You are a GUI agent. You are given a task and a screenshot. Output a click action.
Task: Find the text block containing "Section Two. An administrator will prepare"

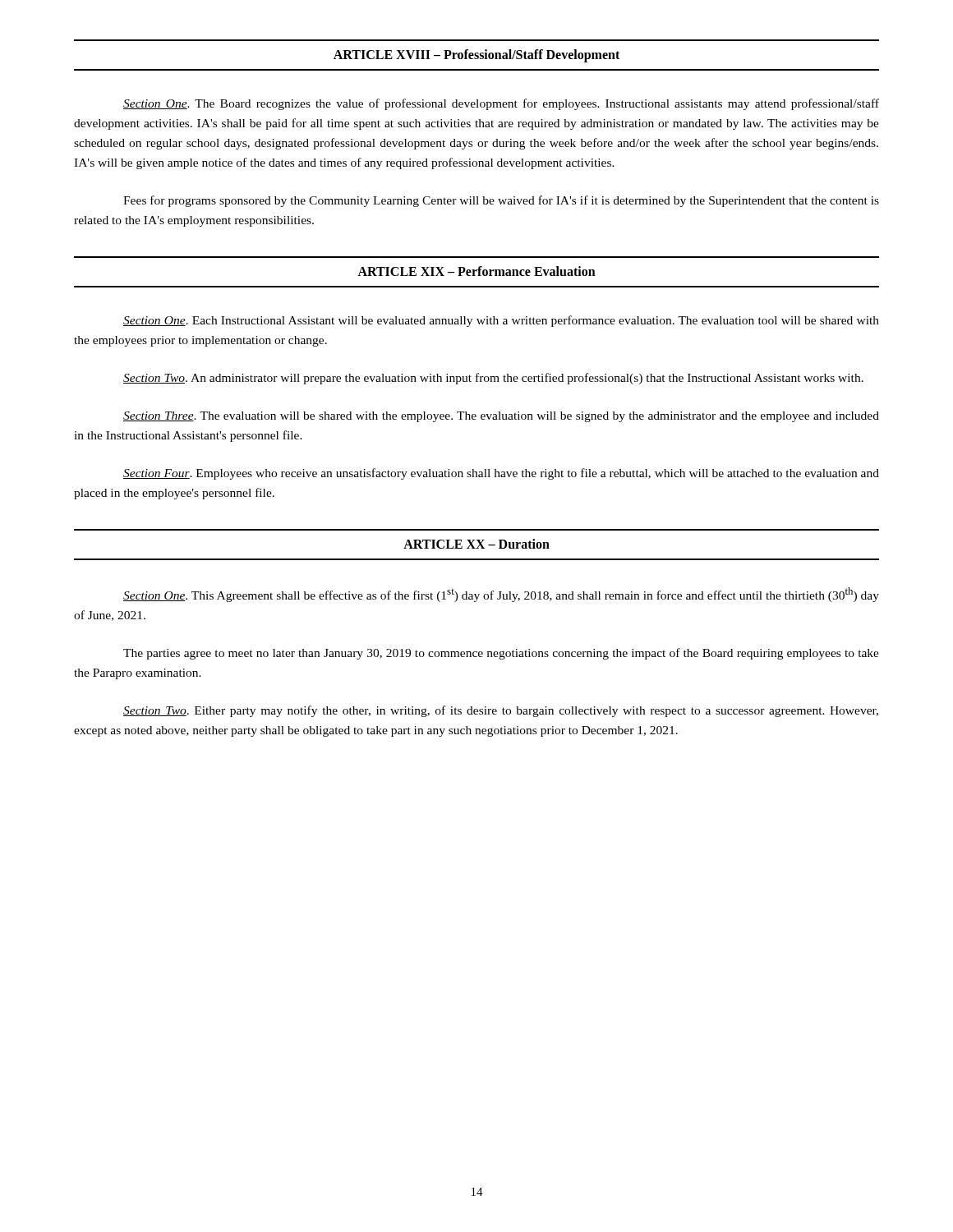tap(476, 378)
